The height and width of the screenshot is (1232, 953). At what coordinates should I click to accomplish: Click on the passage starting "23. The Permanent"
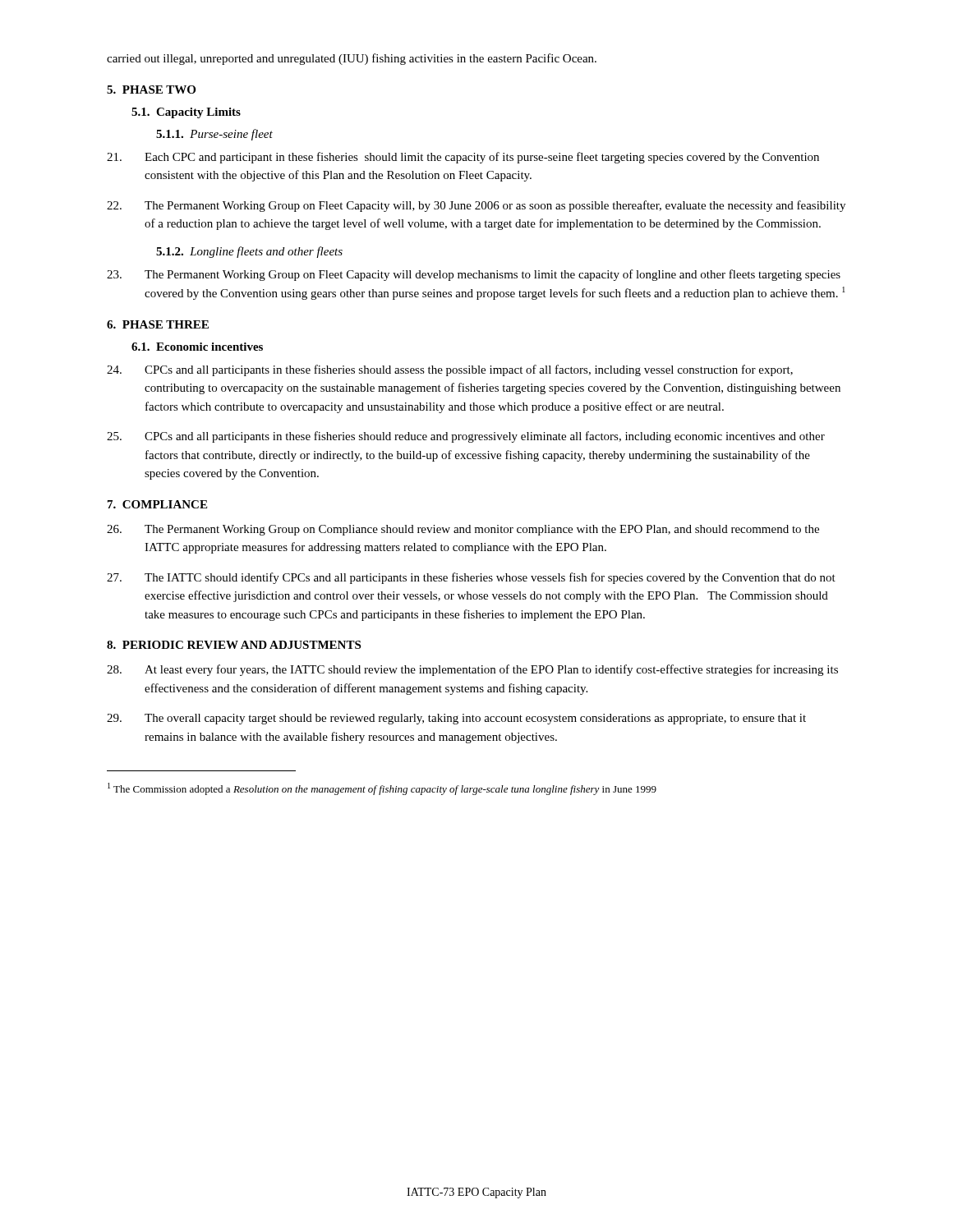click(x=476, y=284)
